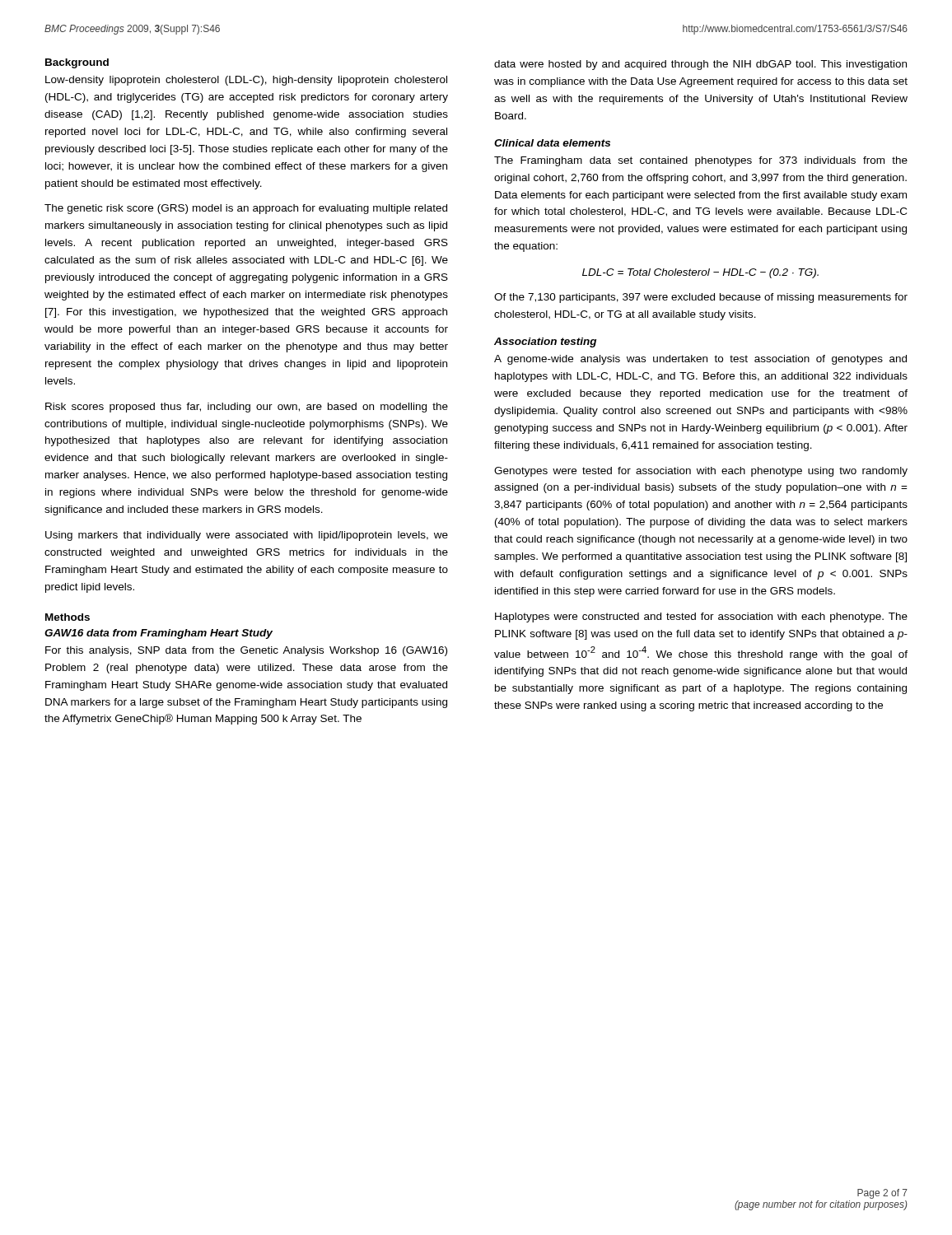Click on the text block that reads "Using markers that individually were associated with"
This screenshot has height=1235, width=952.
246,561
